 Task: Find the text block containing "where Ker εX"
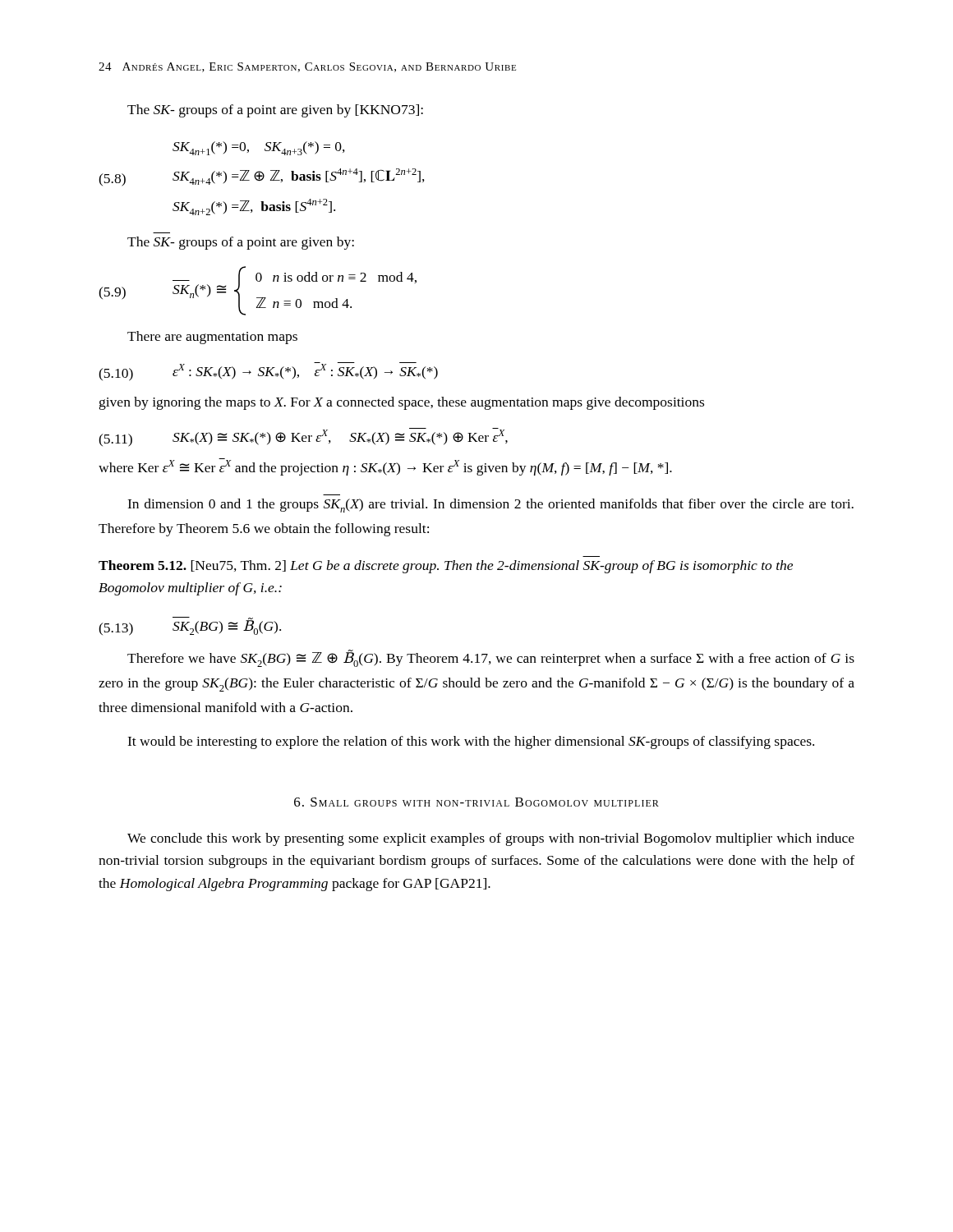pos(386,468)
